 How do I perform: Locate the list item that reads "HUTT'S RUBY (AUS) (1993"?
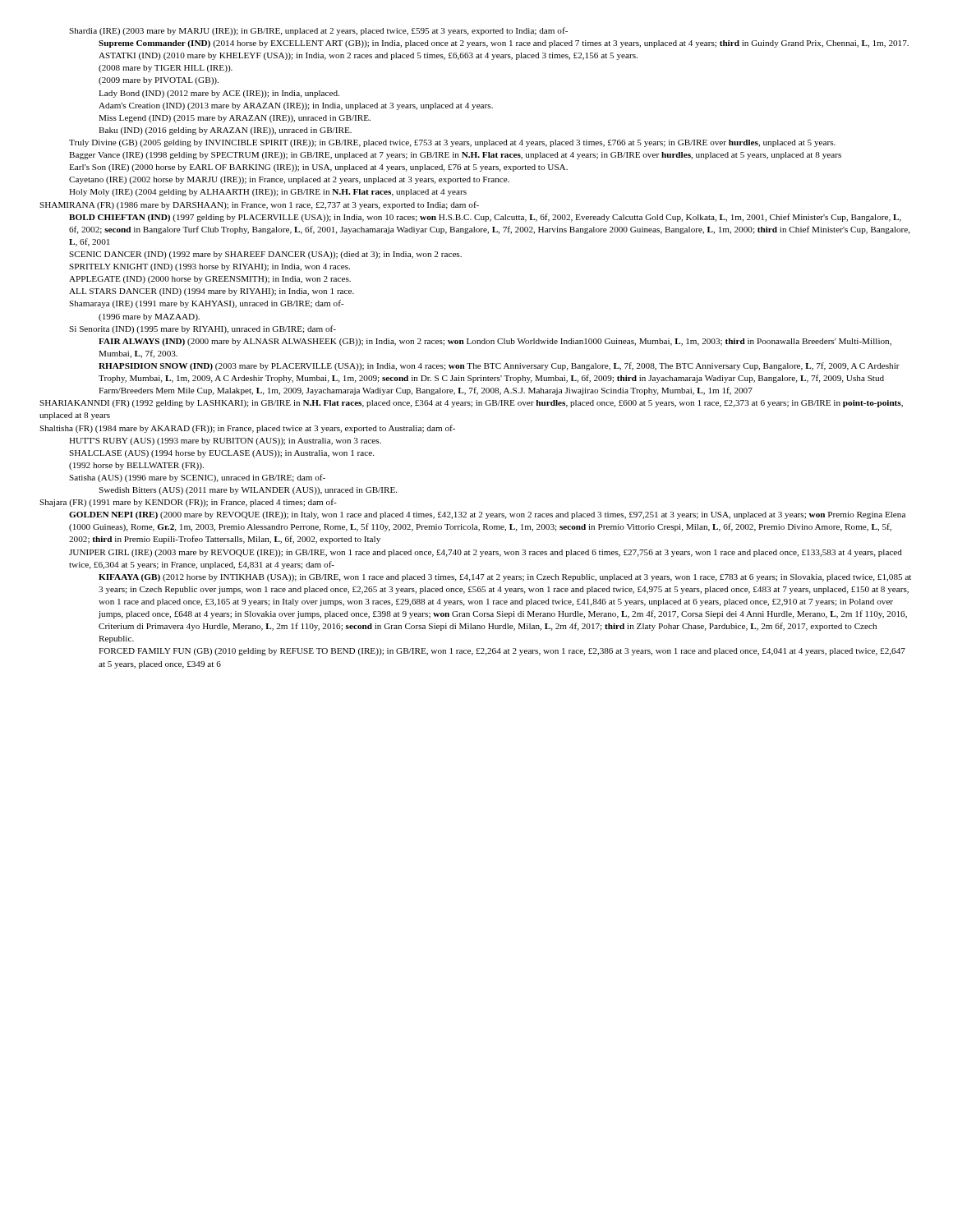(225, 441)
